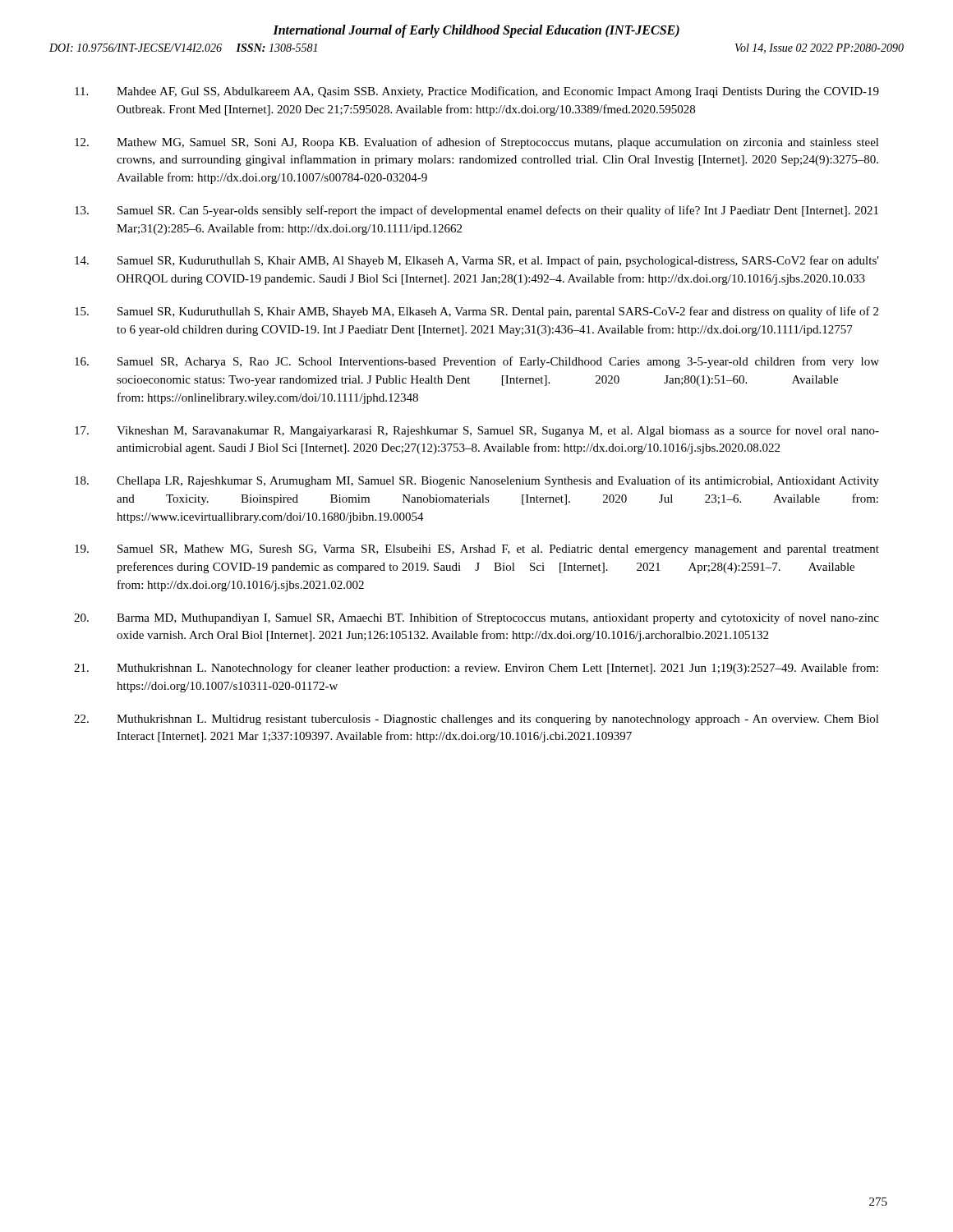Point to the block beginning "15. Samuel SR, Kuduruthullah S, Khair AMB,"

click(476, 321)
